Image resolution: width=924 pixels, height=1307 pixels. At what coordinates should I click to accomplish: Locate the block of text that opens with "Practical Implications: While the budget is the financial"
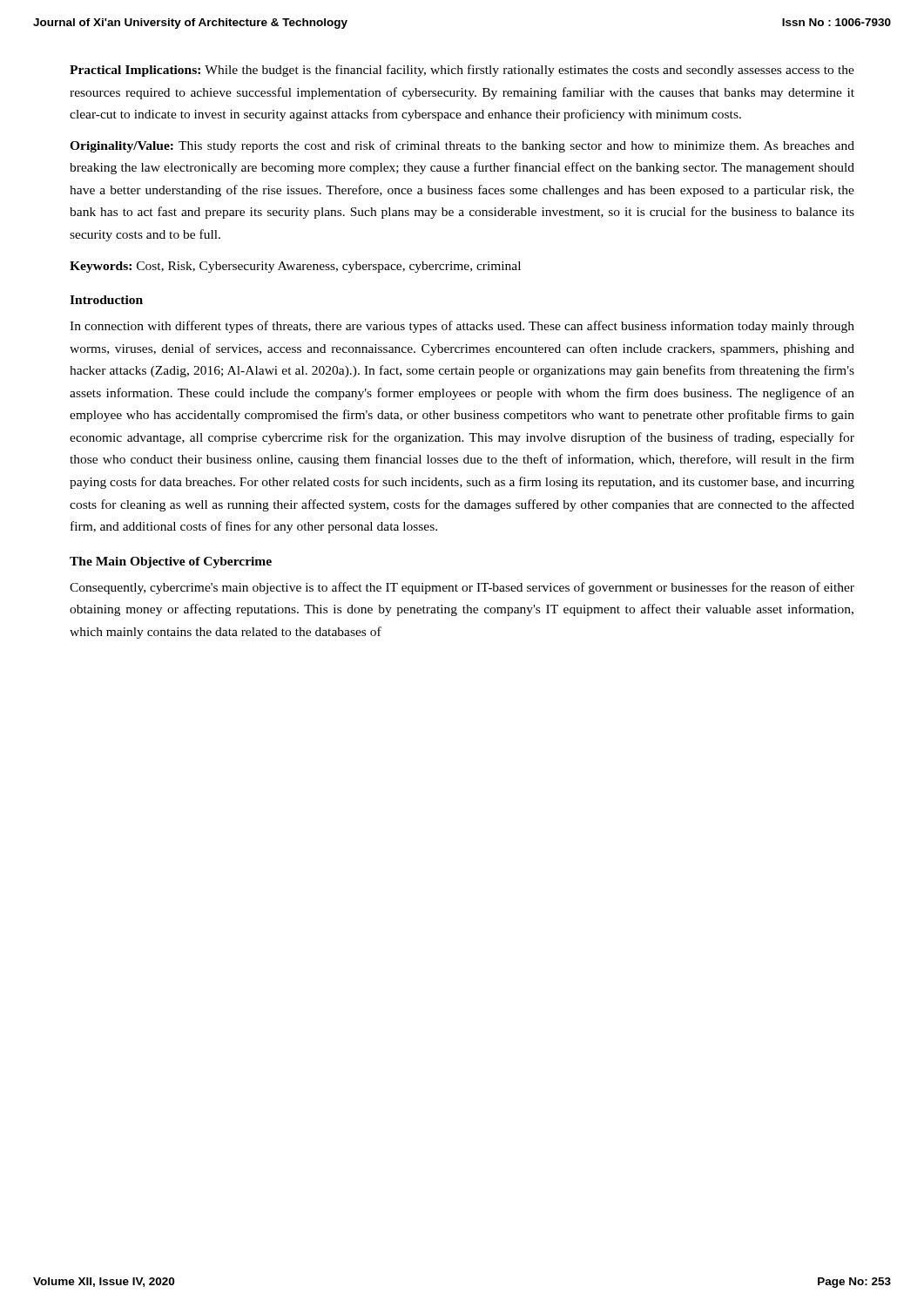pos(462,92)
